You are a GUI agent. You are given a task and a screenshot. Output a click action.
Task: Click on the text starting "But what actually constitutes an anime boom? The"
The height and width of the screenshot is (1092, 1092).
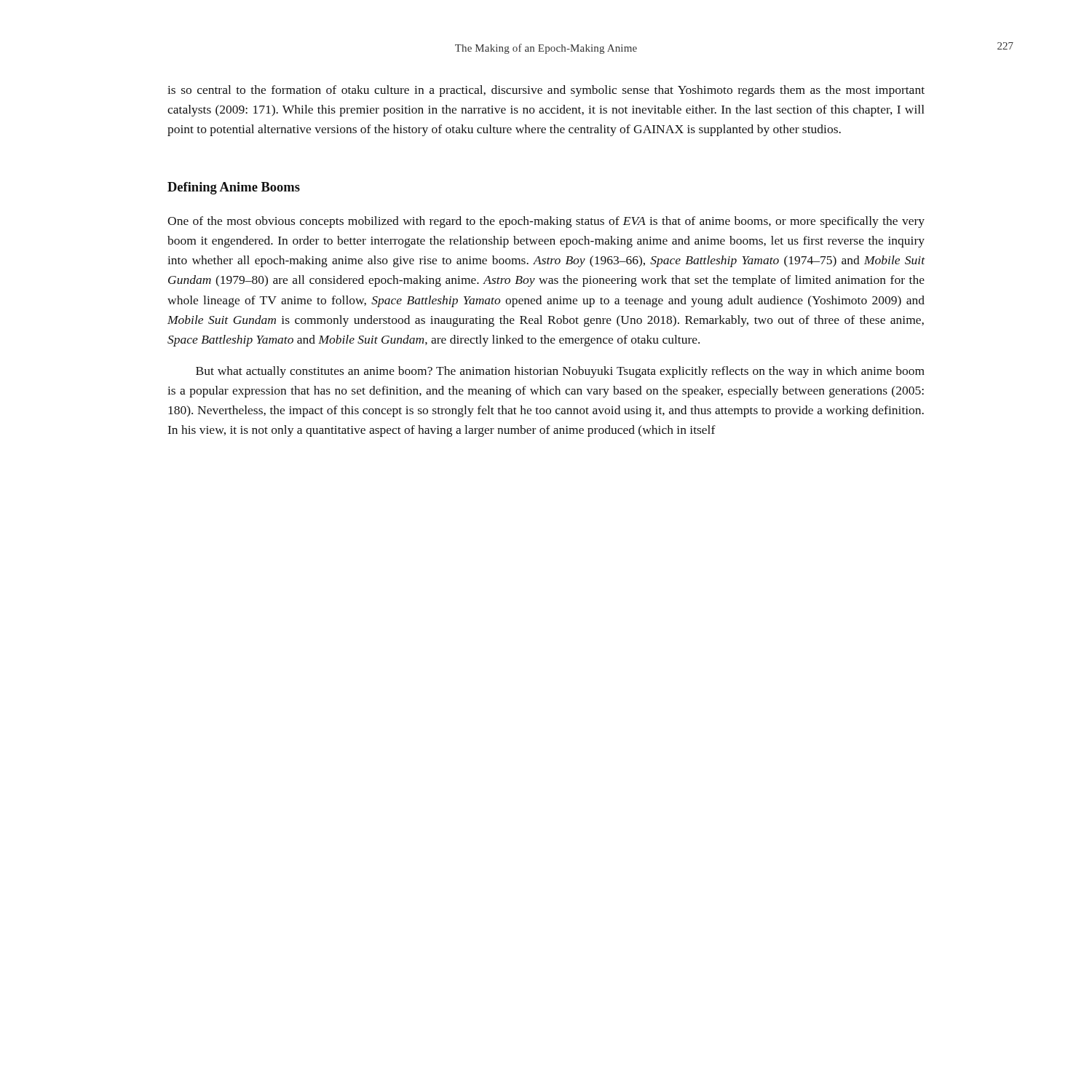tap(546, 400)
